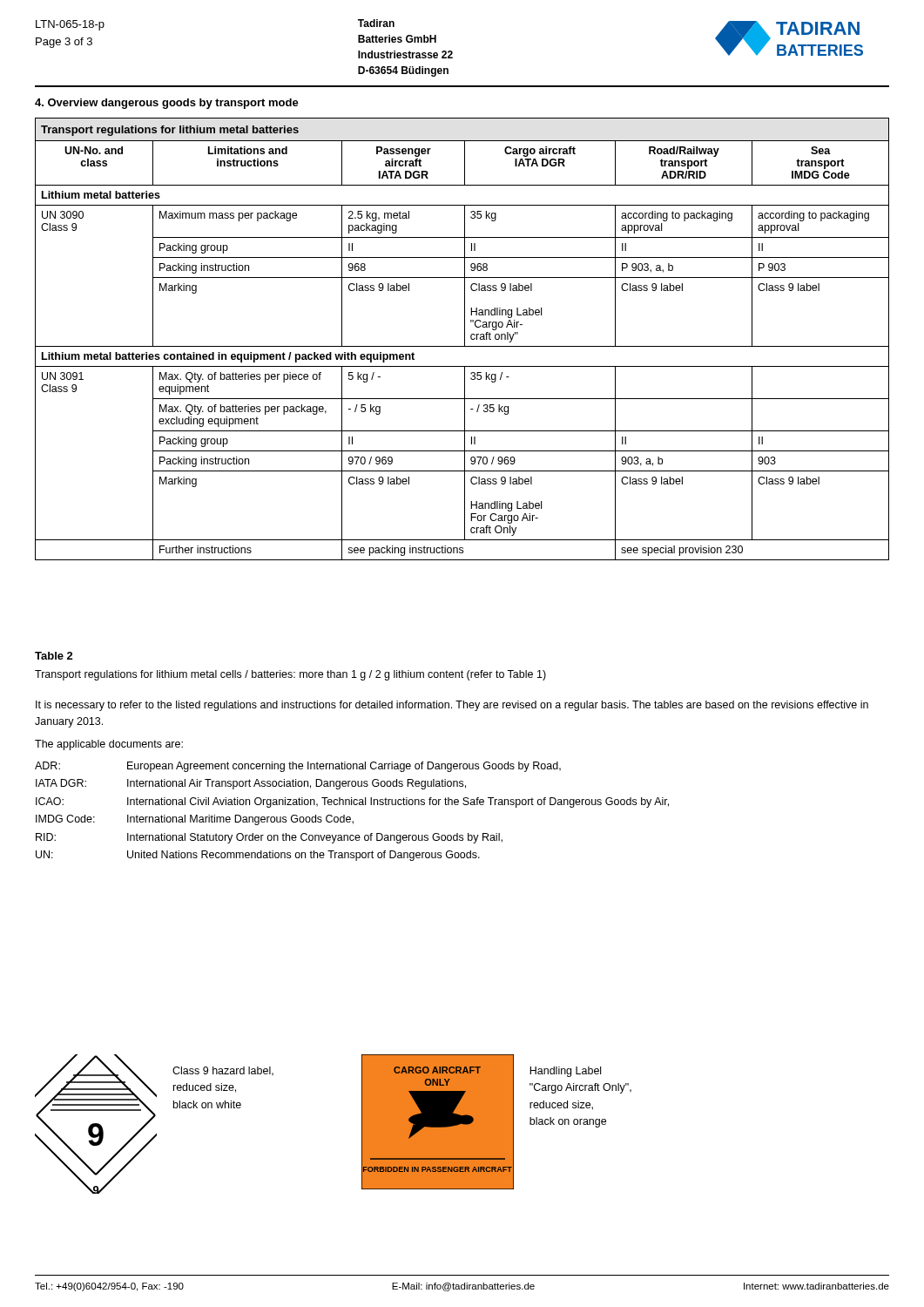Click on the passage starting "4. Overview dangerous goods by transport mode"
Image resolution: width=924 pixels, height=1307 pixels.
coord(167,102)
